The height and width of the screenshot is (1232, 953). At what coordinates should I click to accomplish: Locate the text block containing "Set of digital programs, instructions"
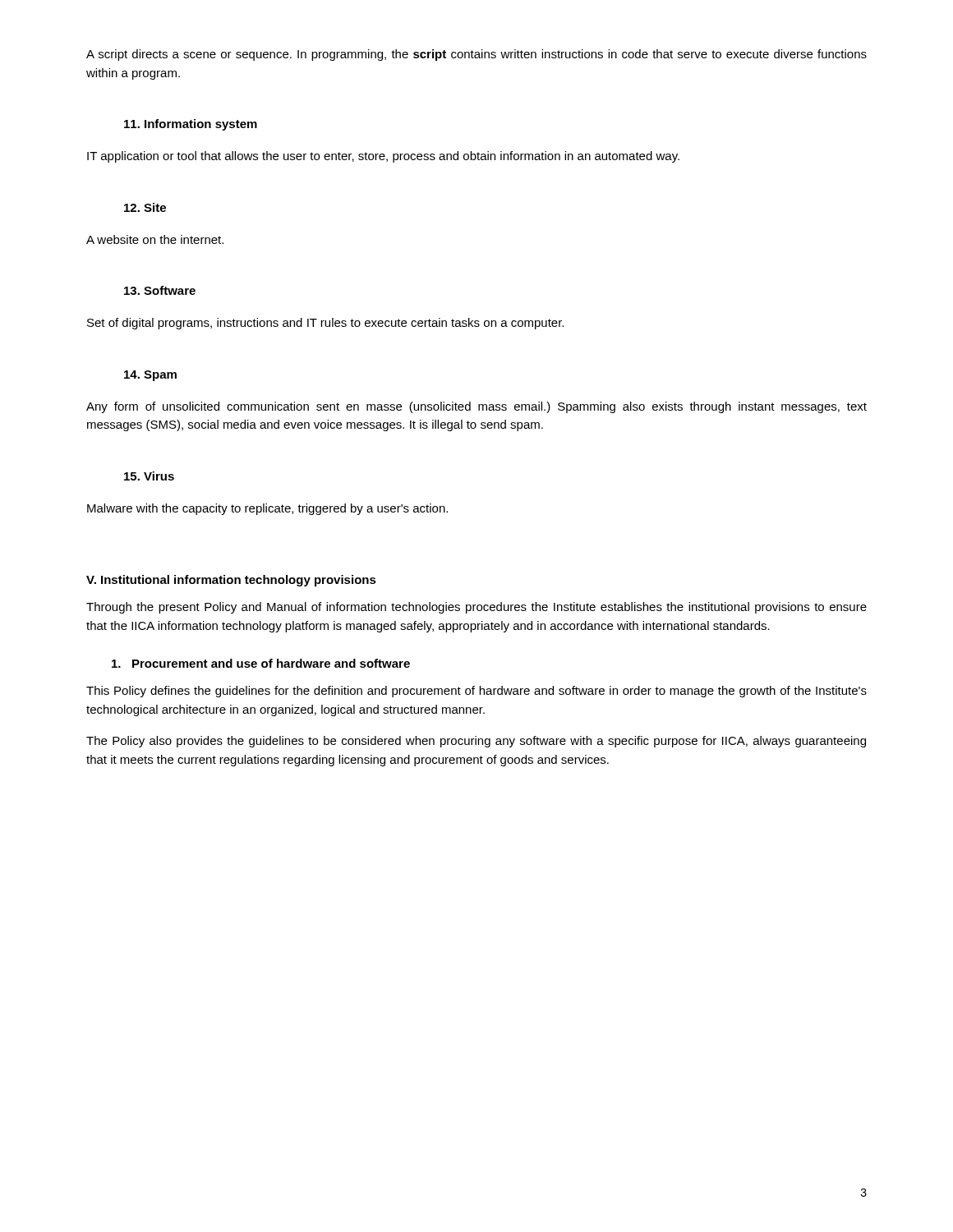[x=326, y=322]
